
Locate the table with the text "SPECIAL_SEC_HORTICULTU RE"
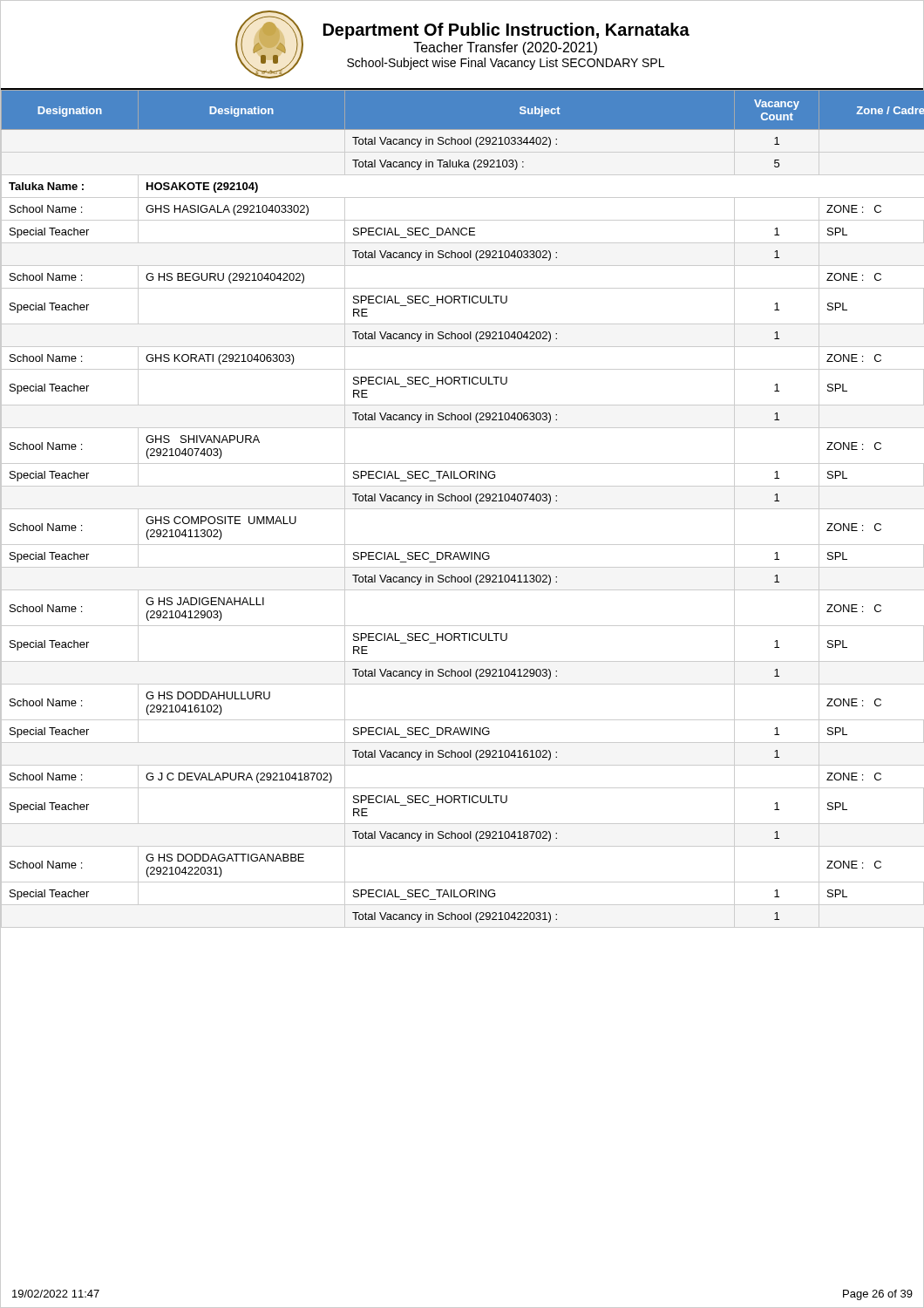coord(462,509)
